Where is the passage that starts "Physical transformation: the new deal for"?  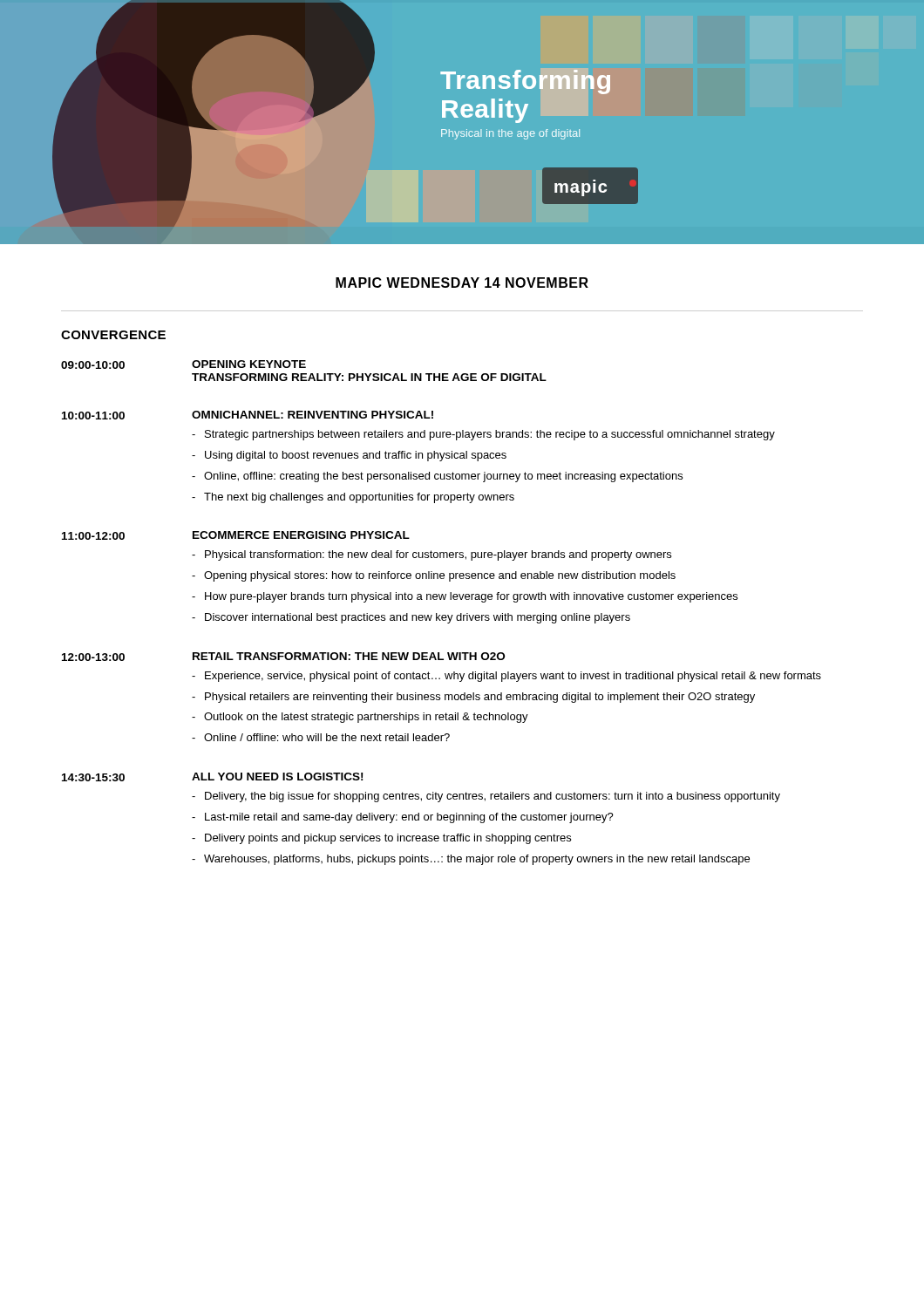point(438,554)
